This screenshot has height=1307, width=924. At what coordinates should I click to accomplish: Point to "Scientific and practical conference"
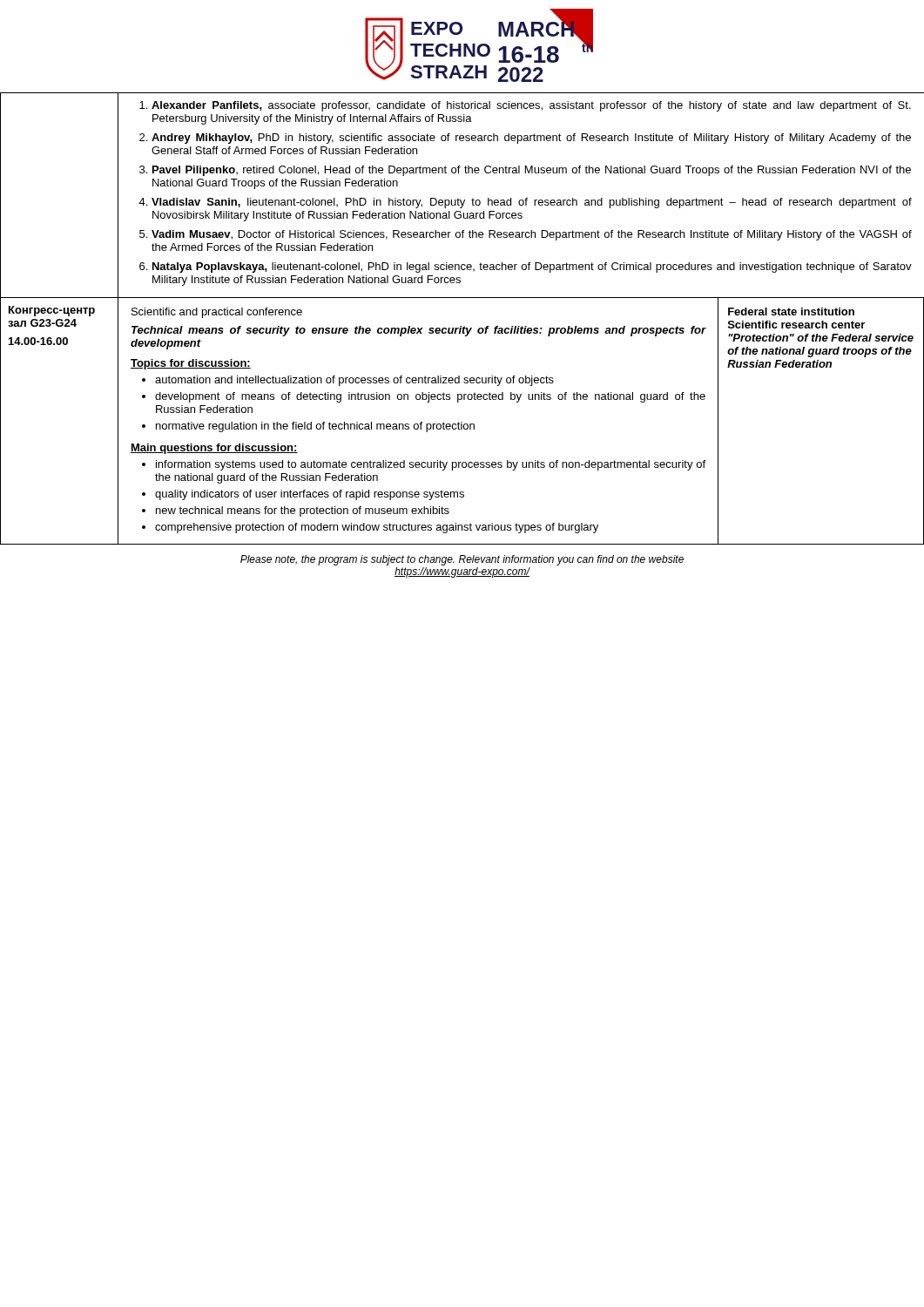[216, 311]
